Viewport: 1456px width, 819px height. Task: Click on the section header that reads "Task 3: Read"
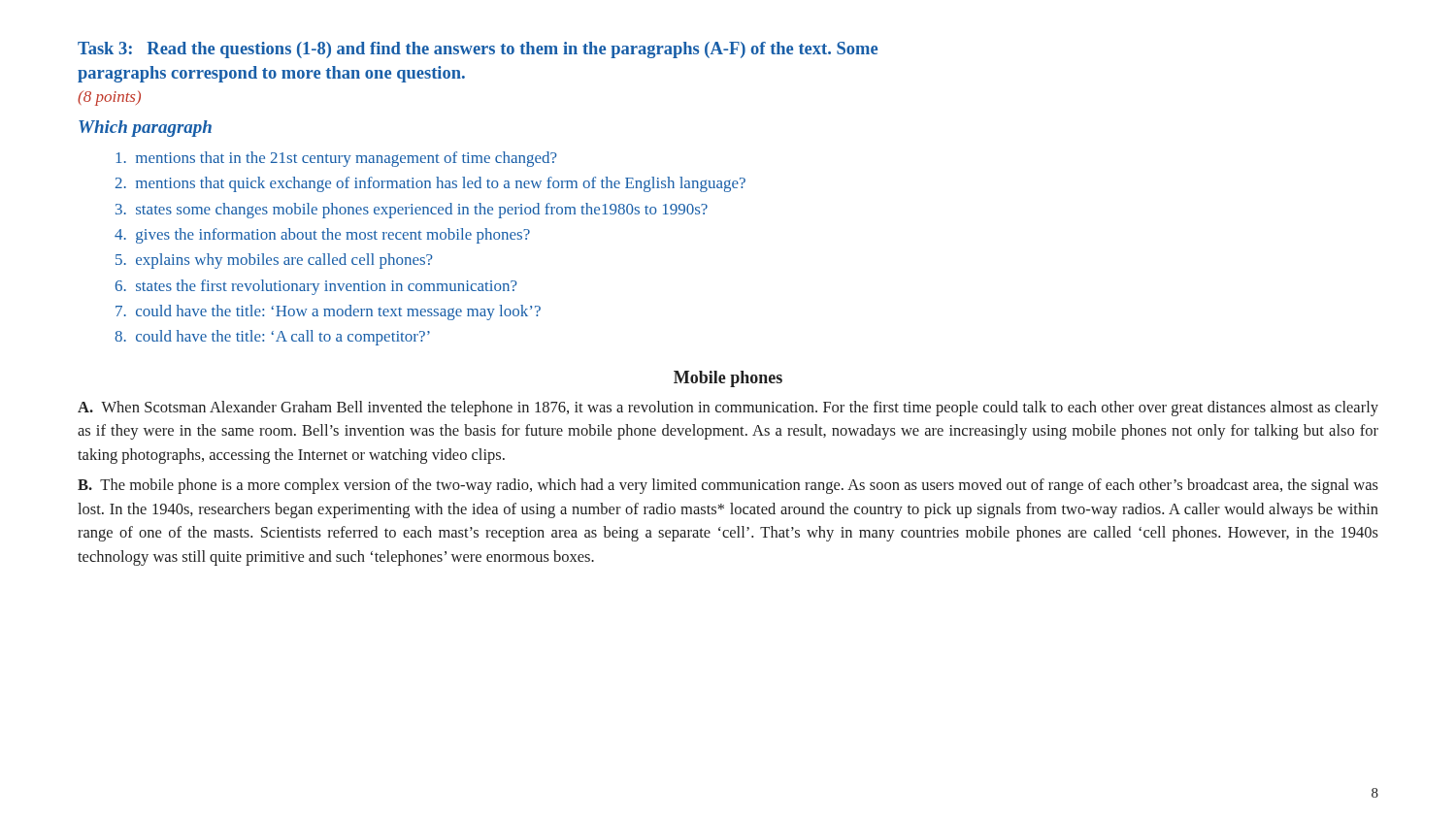(478, 61)
